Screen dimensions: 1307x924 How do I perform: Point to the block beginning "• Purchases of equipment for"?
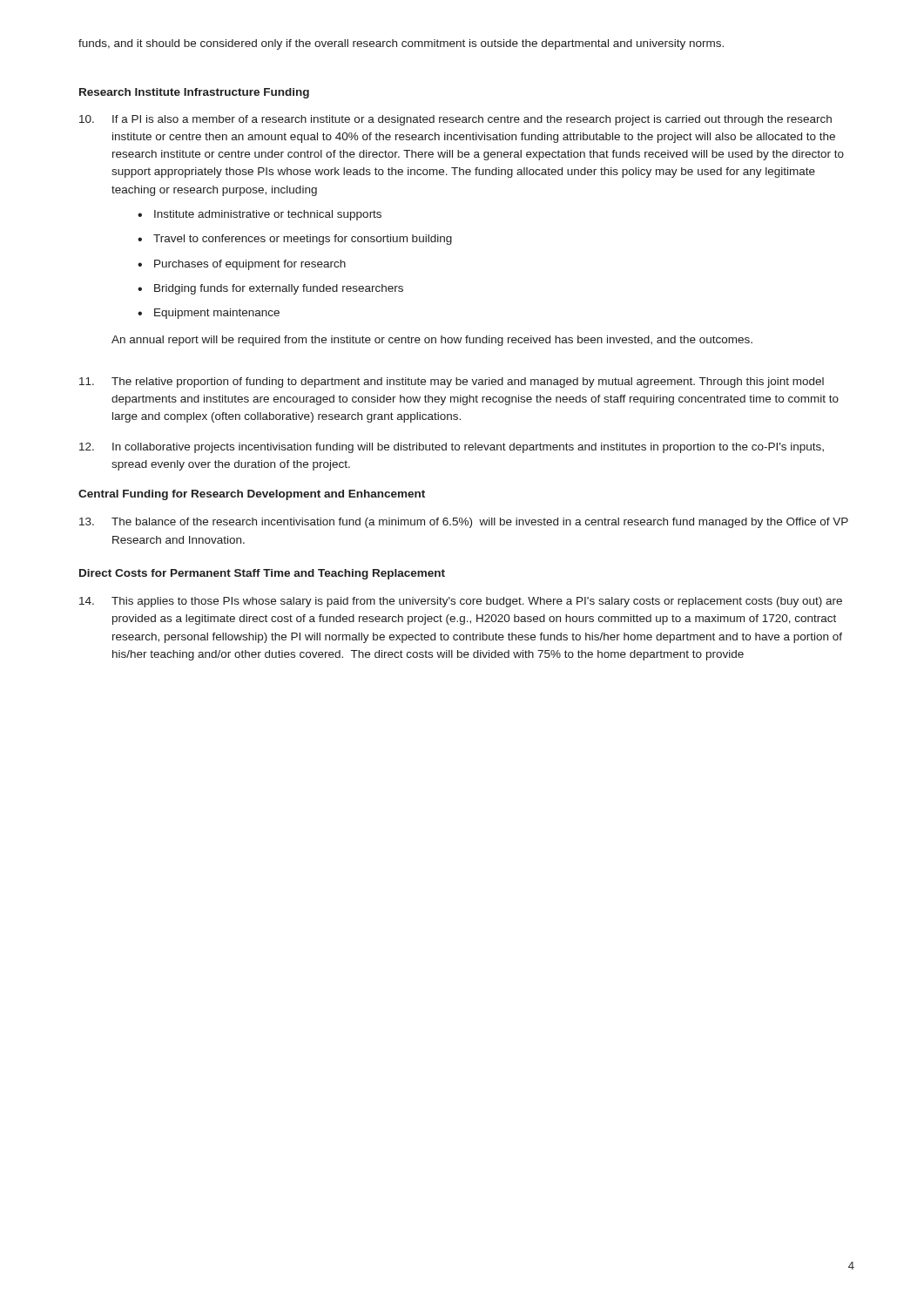pyautogui.click(x=242, y=265)
